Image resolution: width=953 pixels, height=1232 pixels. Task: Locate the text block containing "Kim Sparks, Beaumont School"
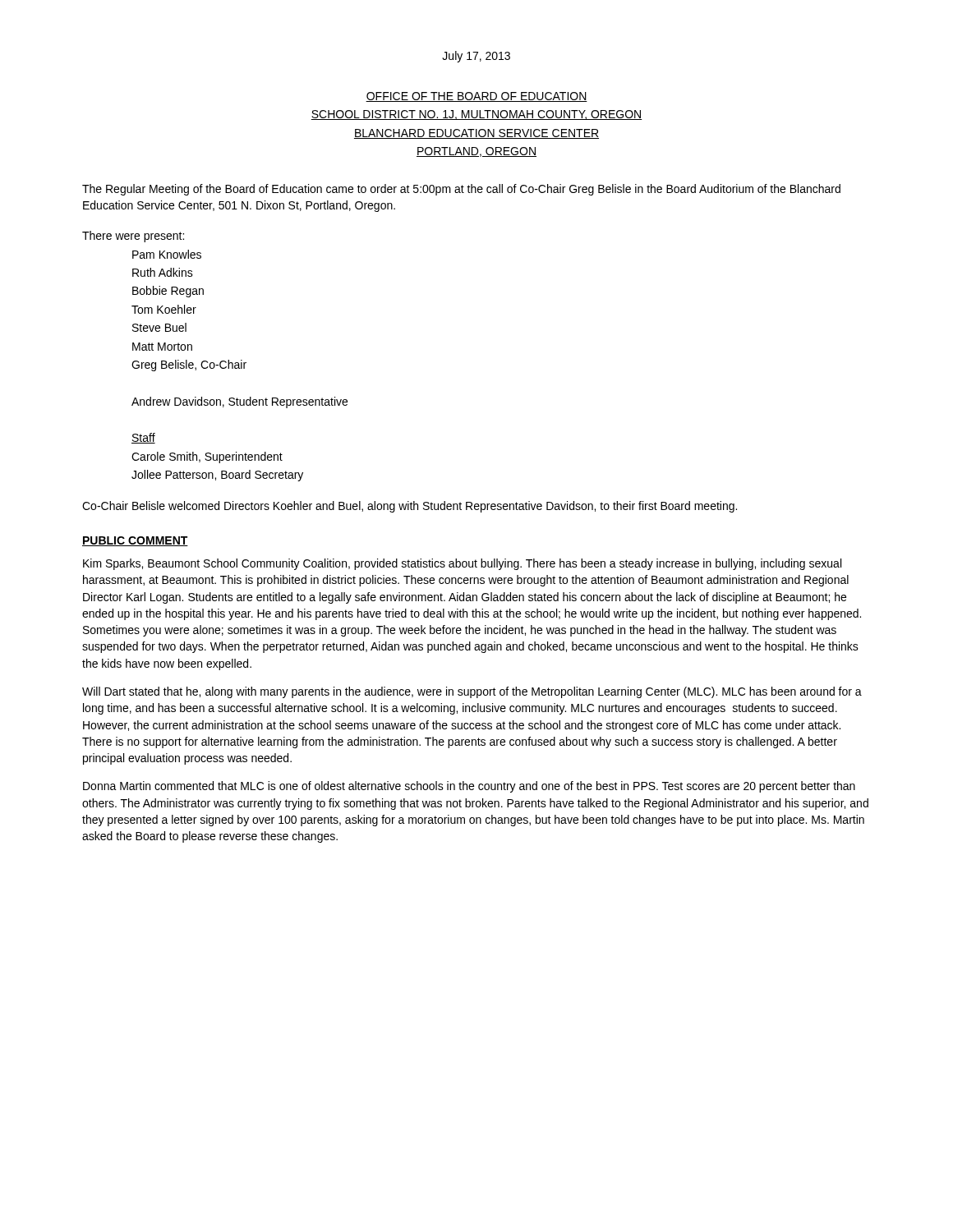[472, 613]
